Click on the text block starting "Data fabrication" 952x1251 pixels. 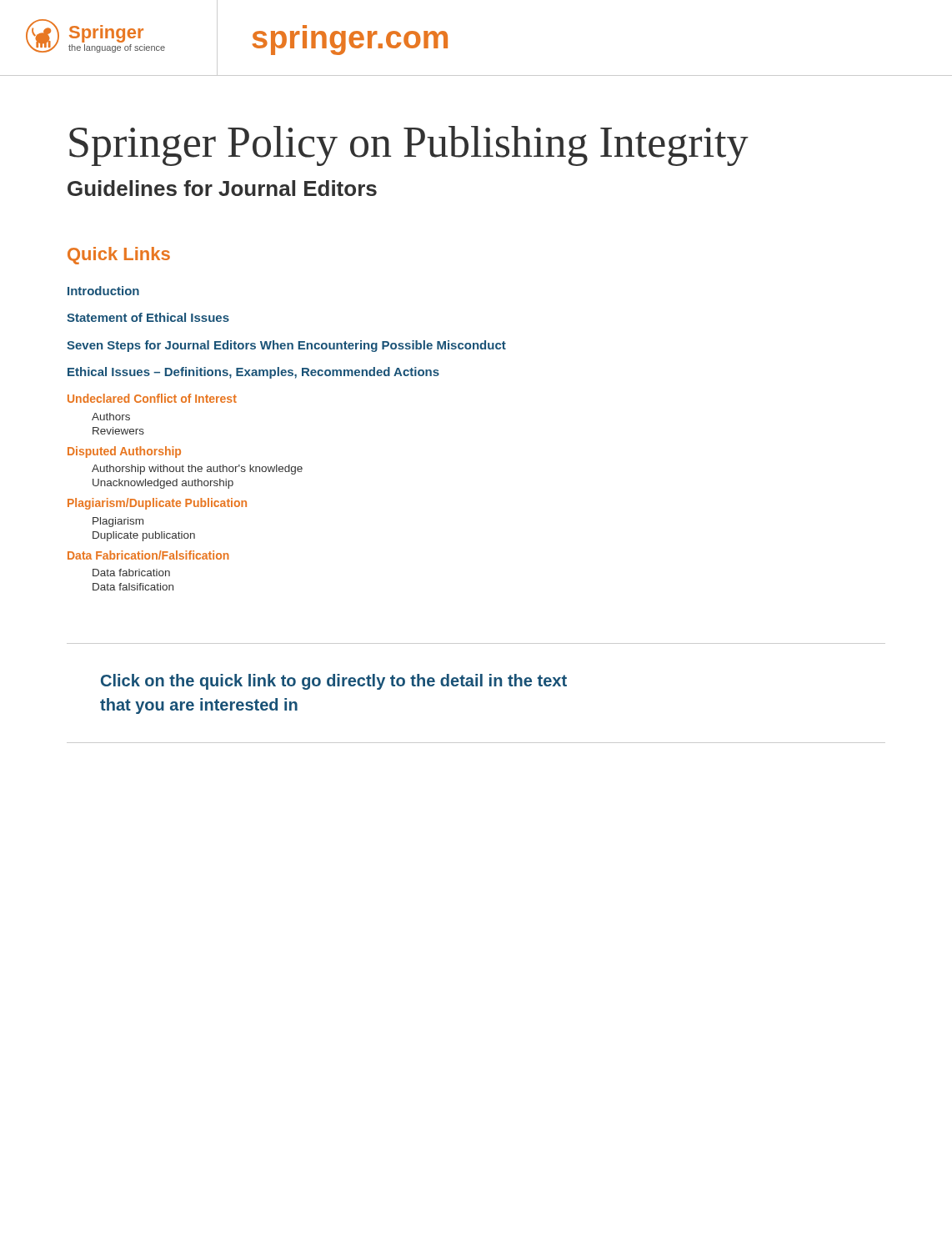tap(131, 572)
